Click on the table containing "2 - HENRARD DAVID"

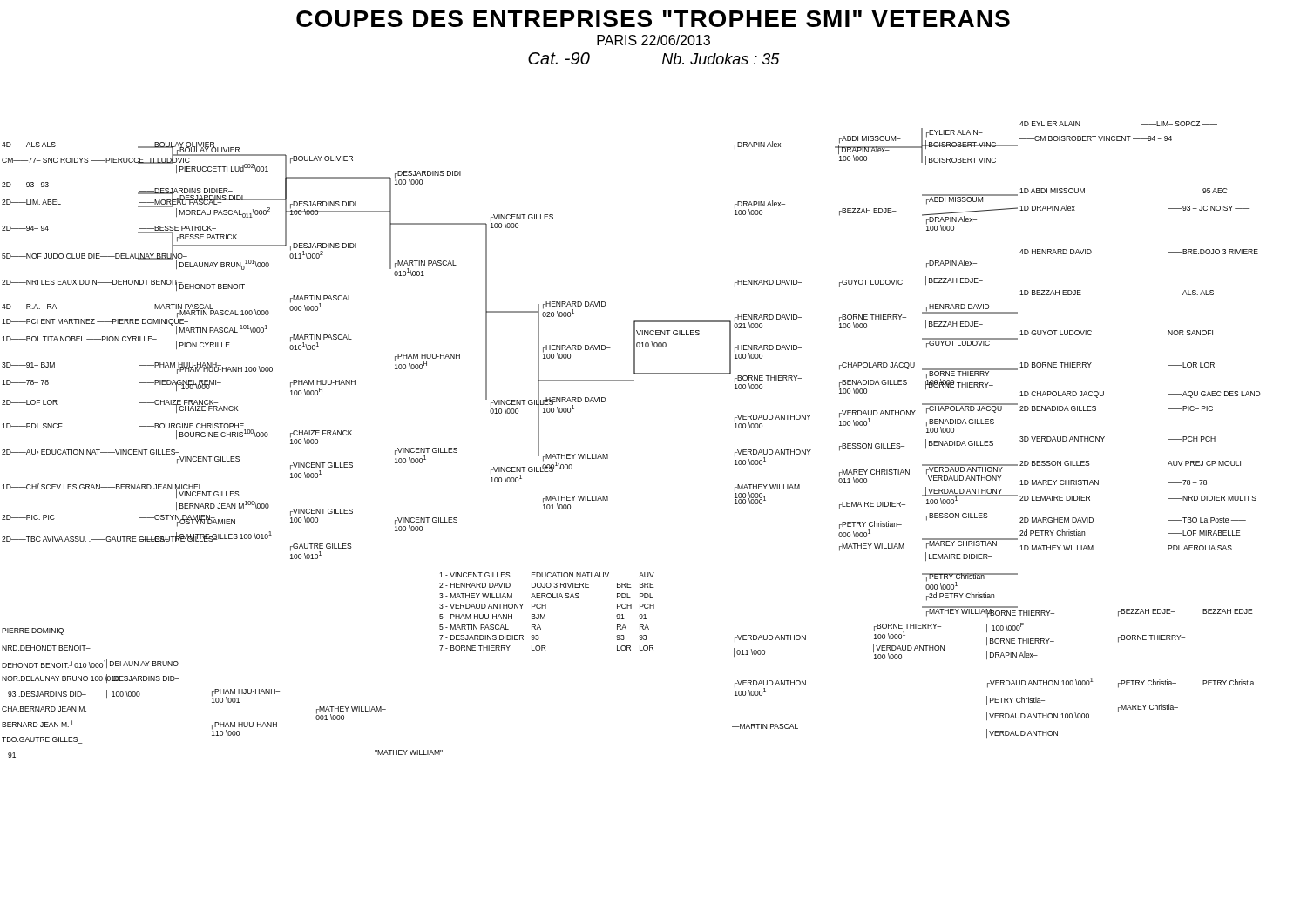tap(547, 611)
